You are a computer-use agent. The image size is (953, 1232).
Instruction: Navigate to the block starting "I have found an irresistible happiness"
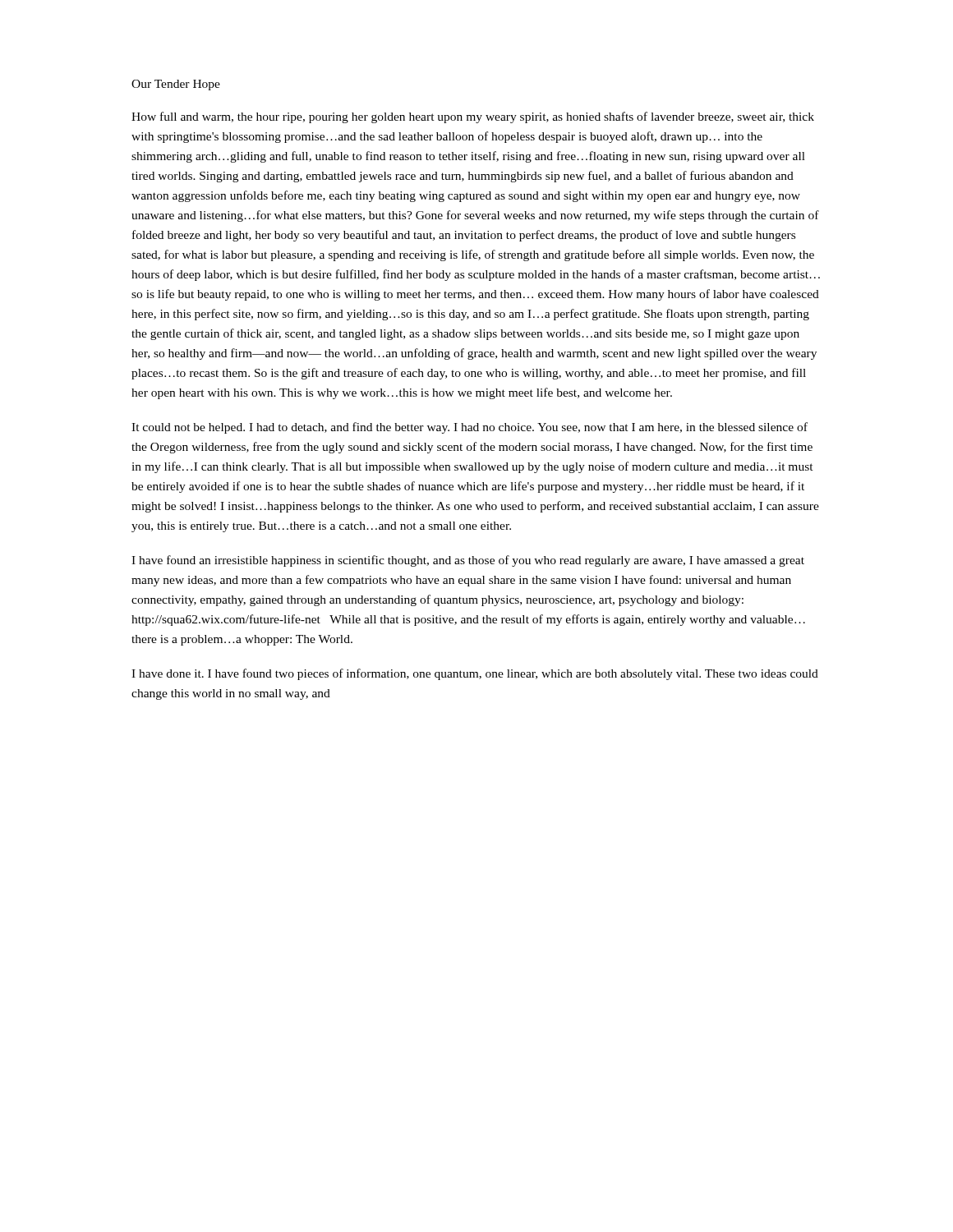[x=469, y=599]
